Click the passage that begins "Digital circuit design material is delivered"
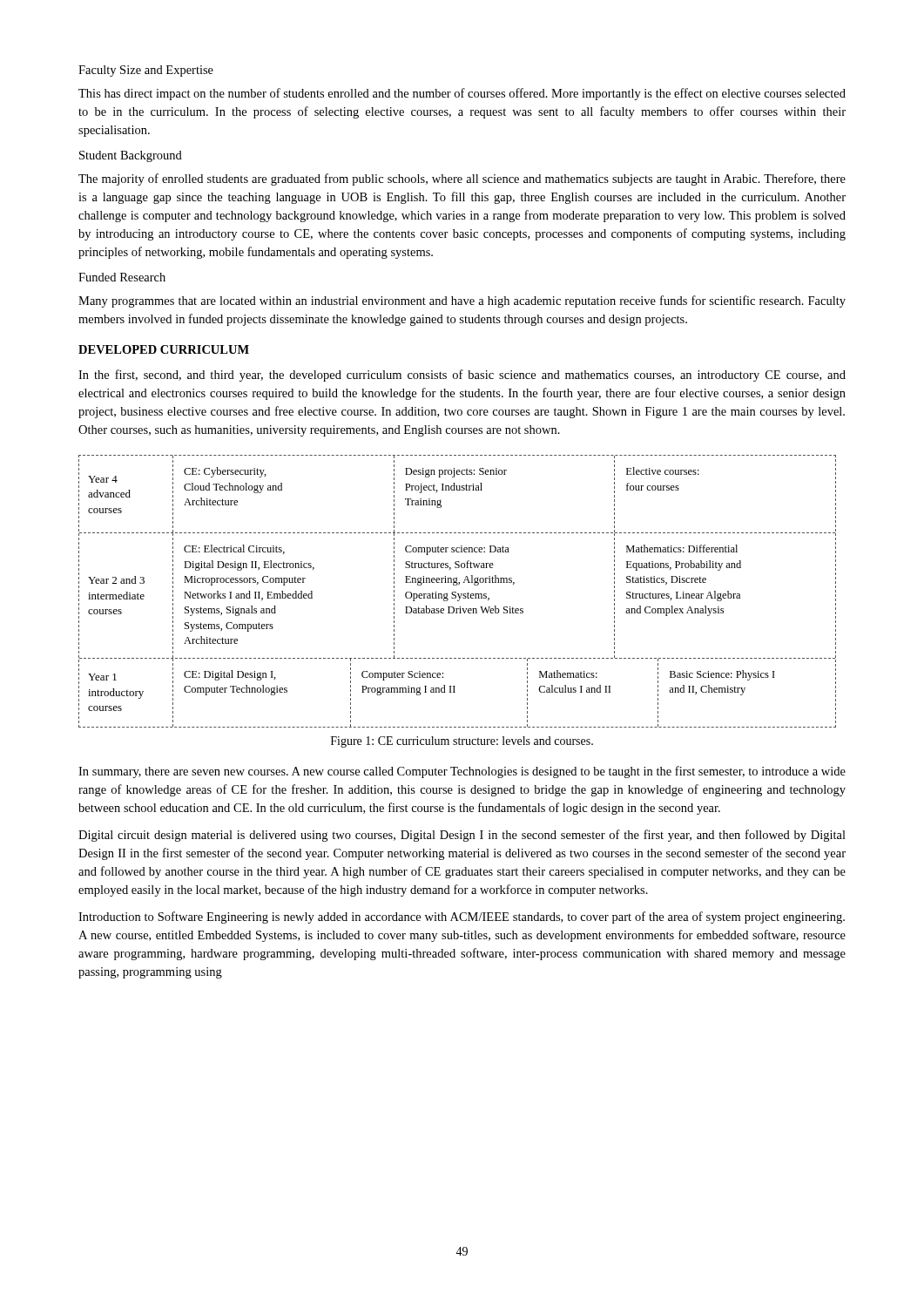Viewport: 924px width, 1307px height. click(462, 862)
